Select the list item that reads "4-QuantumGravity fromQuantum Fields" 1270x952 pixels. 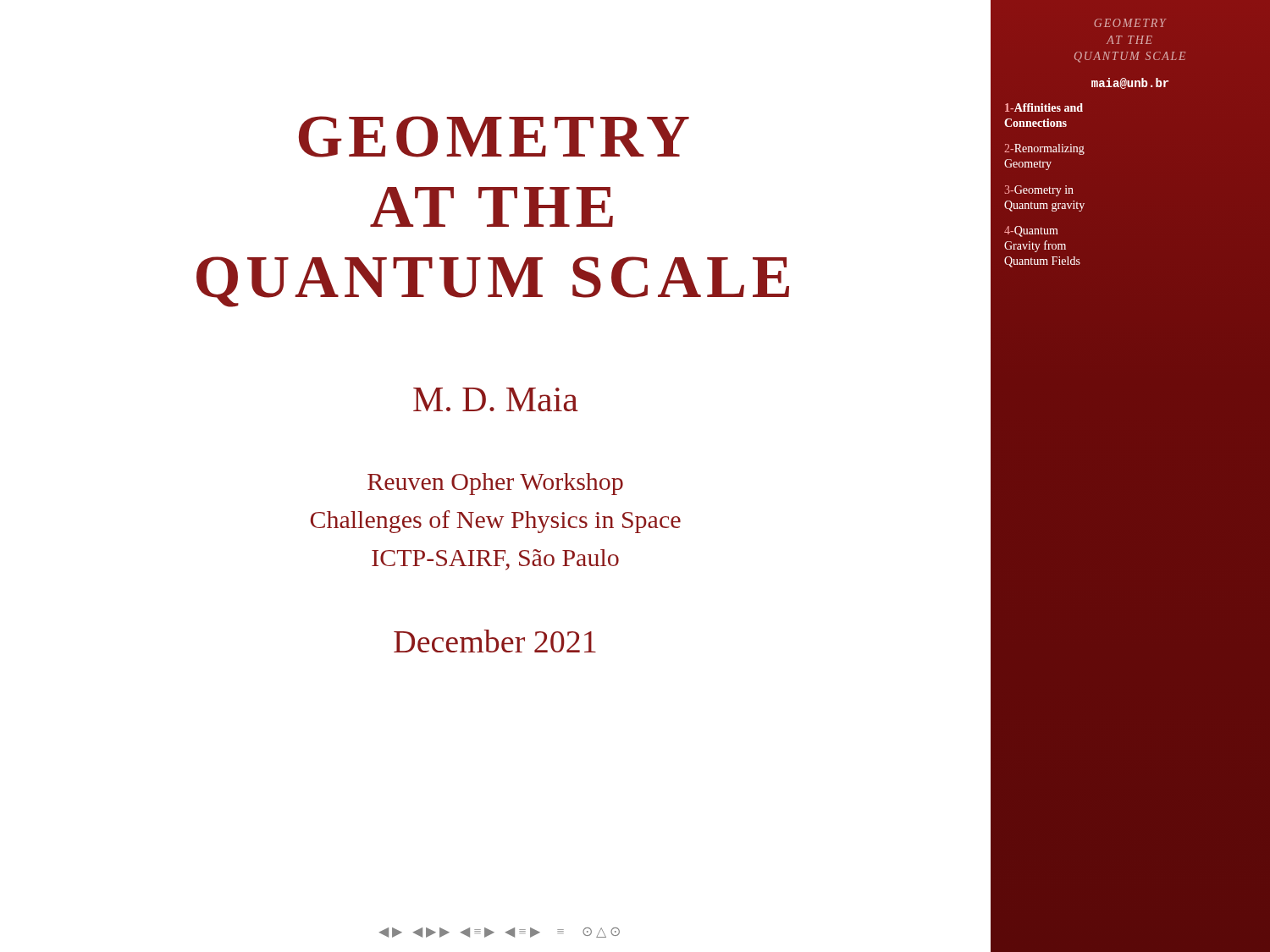1031,231
